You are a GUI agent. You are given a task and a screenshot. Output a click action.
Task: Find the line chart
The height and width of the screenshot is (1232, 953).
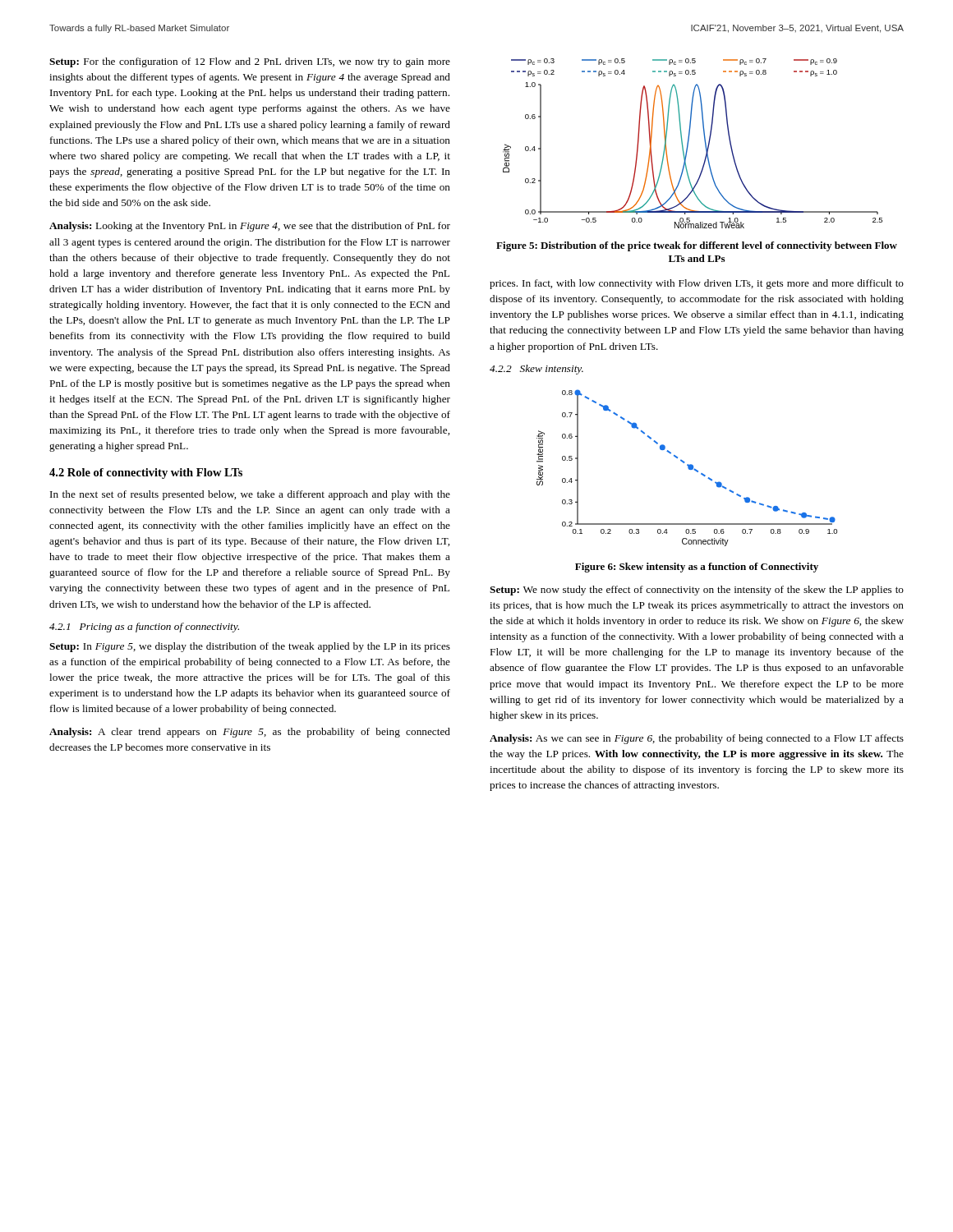pos(697,468)
